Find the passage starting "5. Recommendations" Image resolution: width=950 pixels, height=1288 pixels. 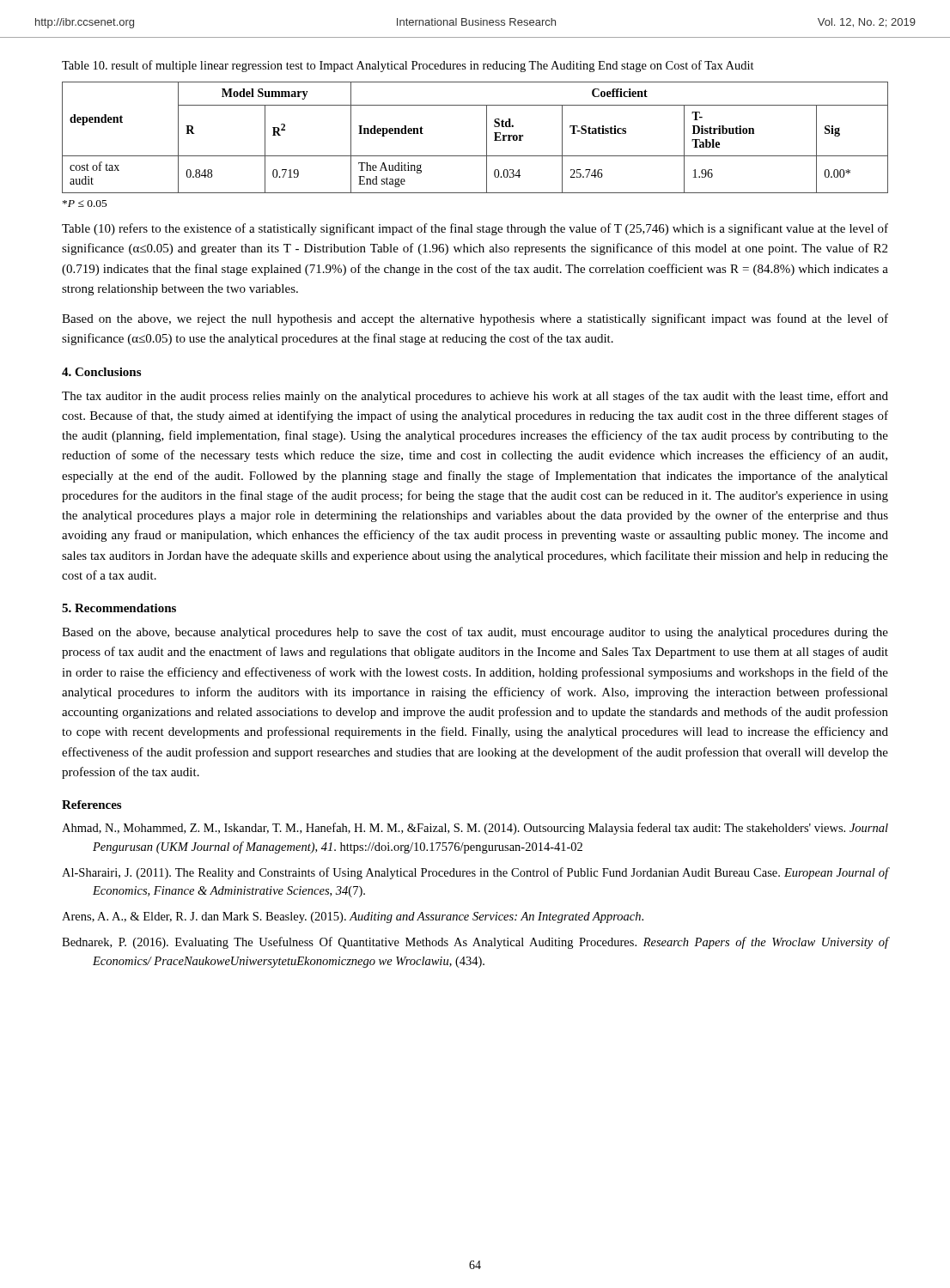[119, 608]
